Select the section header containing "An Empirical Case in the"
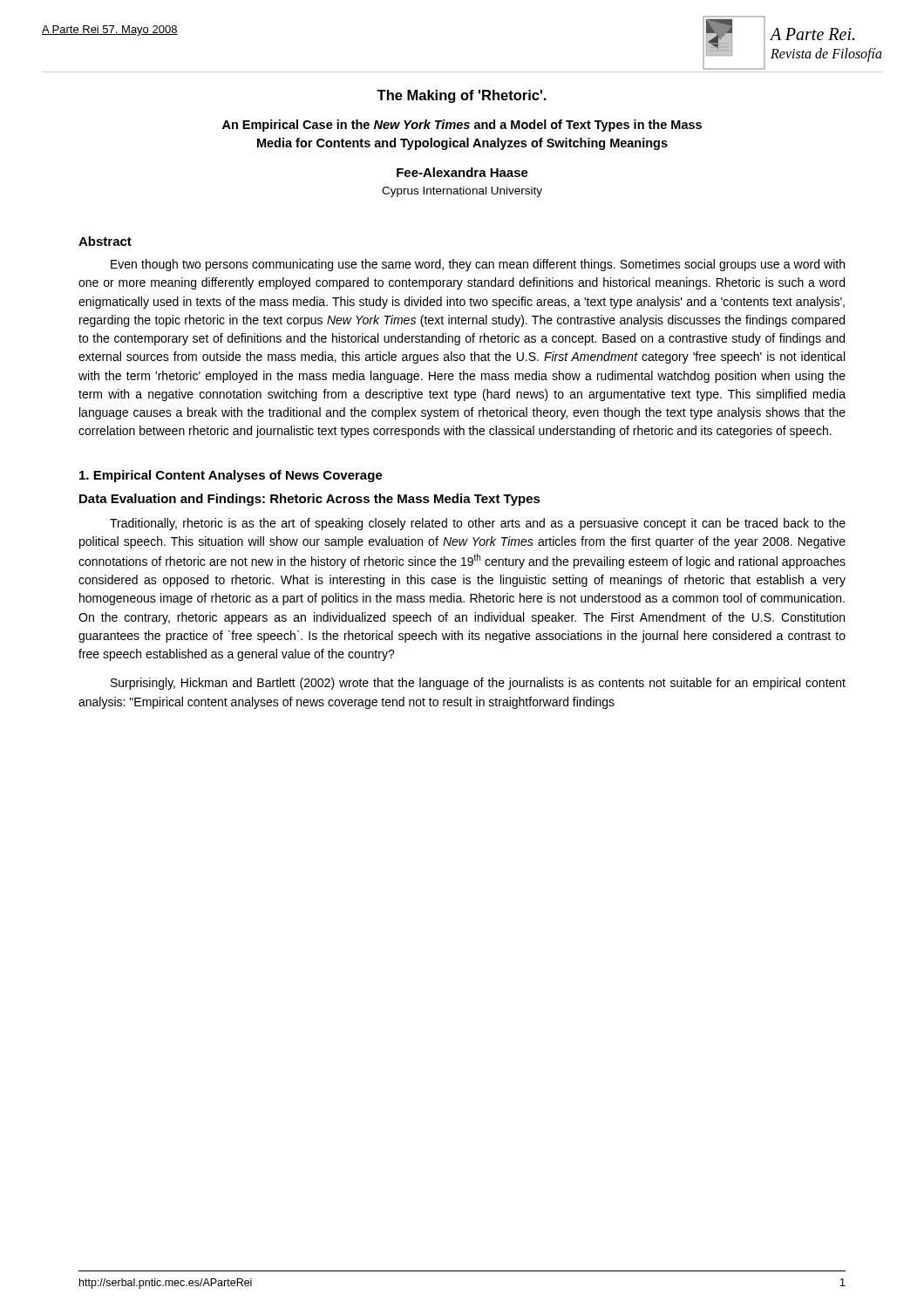The width and height of the screenshot is (924, 1308). coord(462,134)
